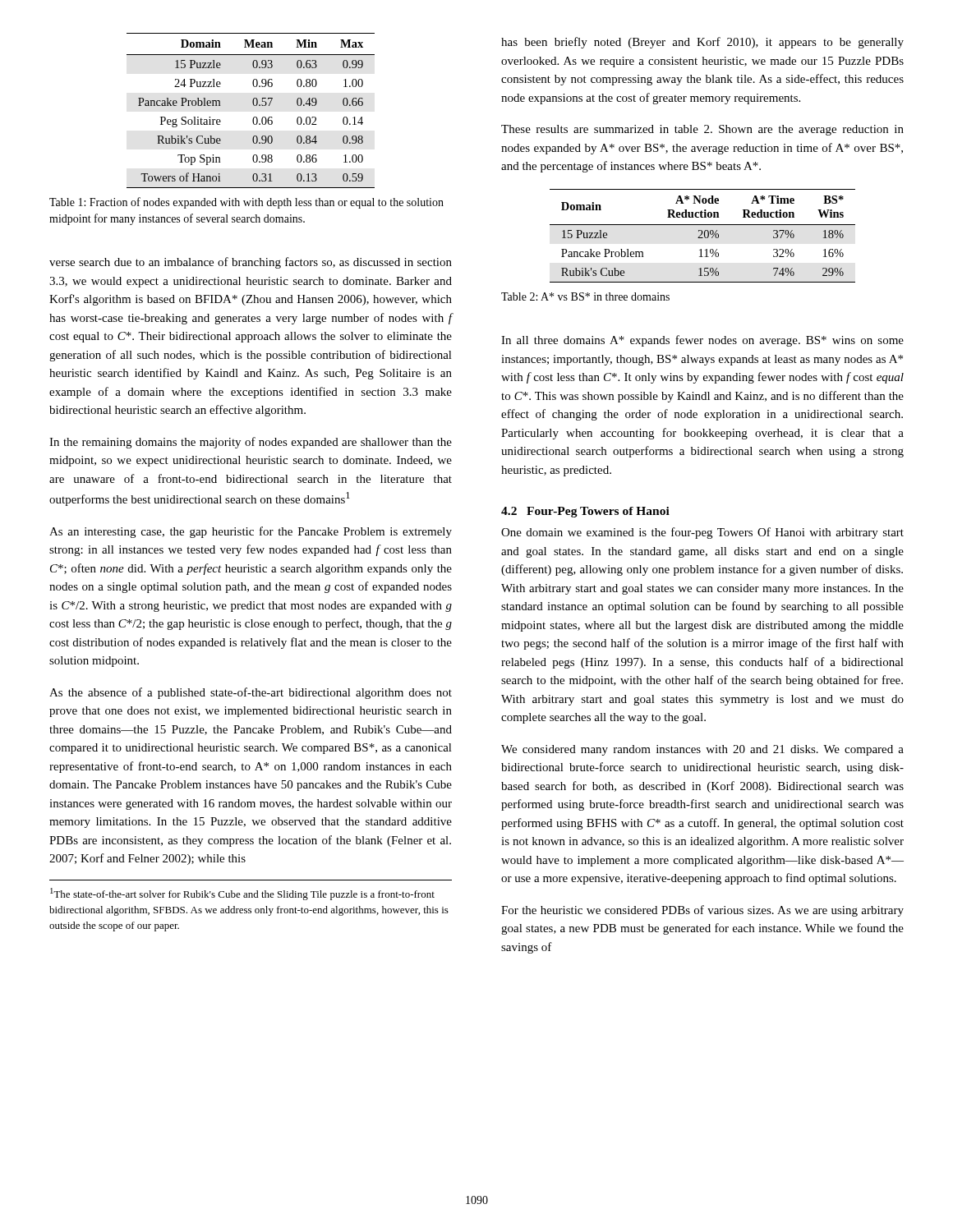Viewport: 953px width, 1232px height.
Task: Locate the block of text that opens with "For the heuristic we considered PDBs of various"
Action: click(x=702, y=928)
